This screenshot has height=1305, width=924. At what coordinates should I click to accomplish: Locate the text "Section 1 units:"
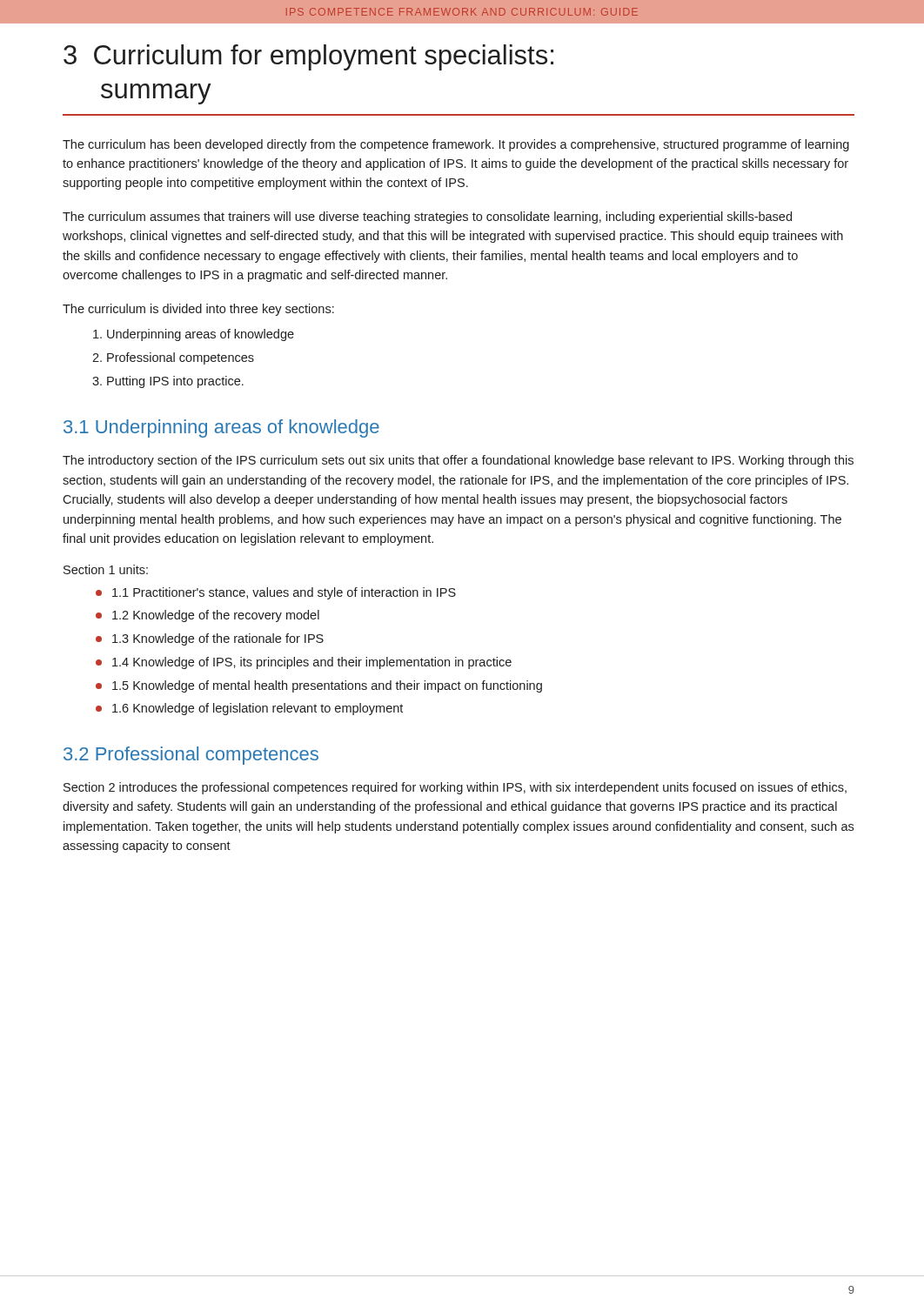(x=106, y=569)
